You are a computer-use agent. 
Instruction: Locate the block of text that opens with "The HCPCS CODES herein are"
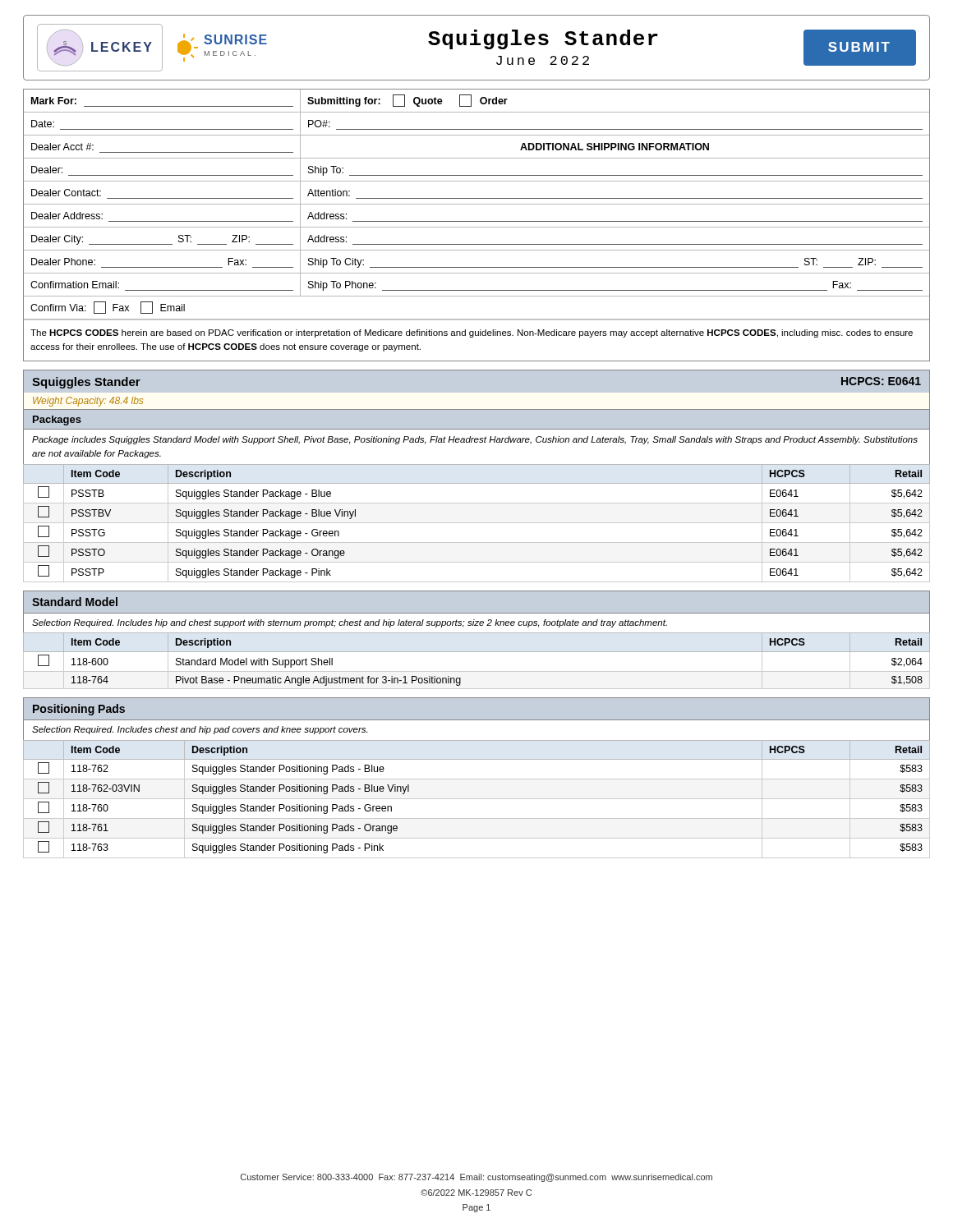pyautogui.click(x=472, y=340)
